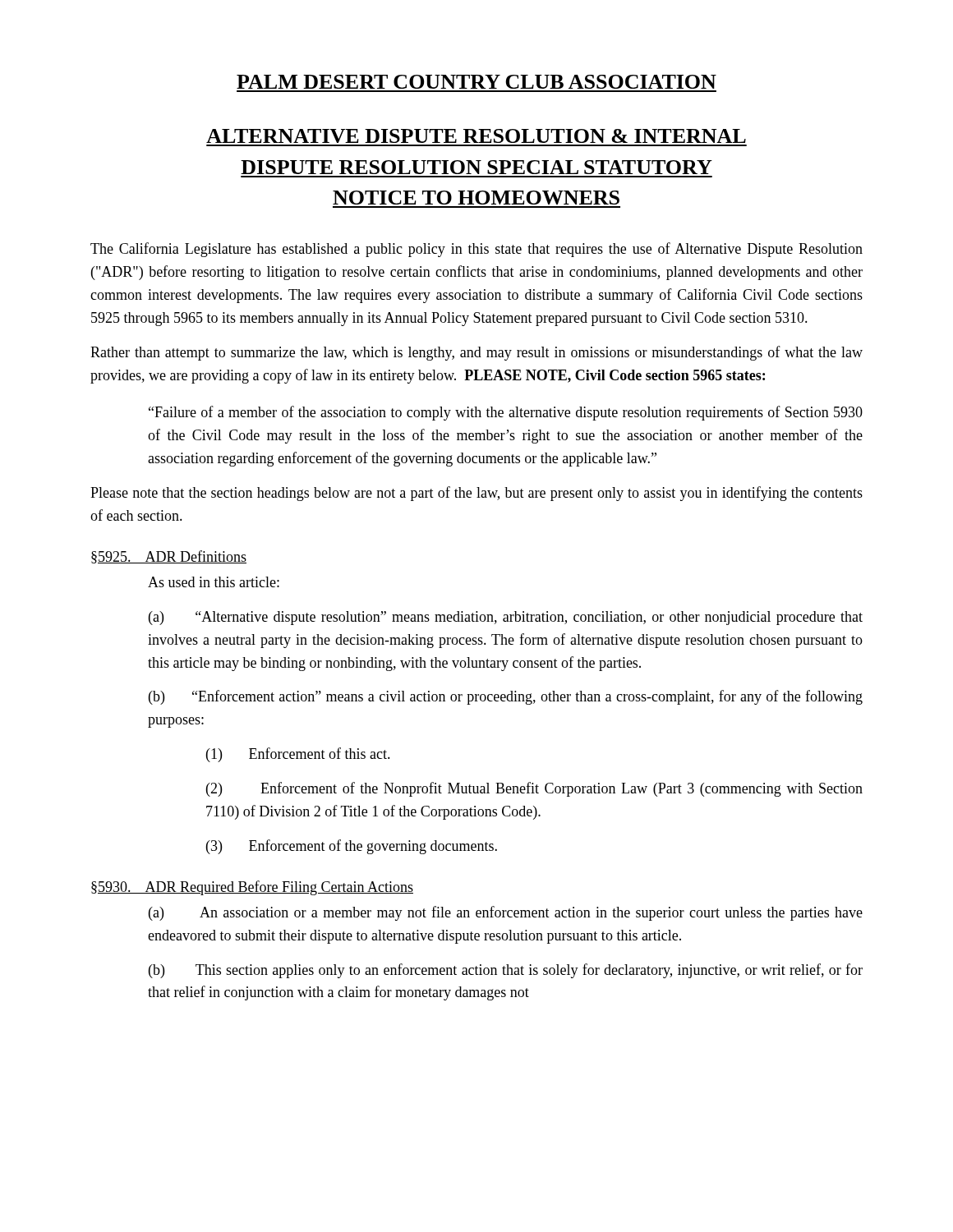Click on the region starting "As used in this article:"

[214, 582]
